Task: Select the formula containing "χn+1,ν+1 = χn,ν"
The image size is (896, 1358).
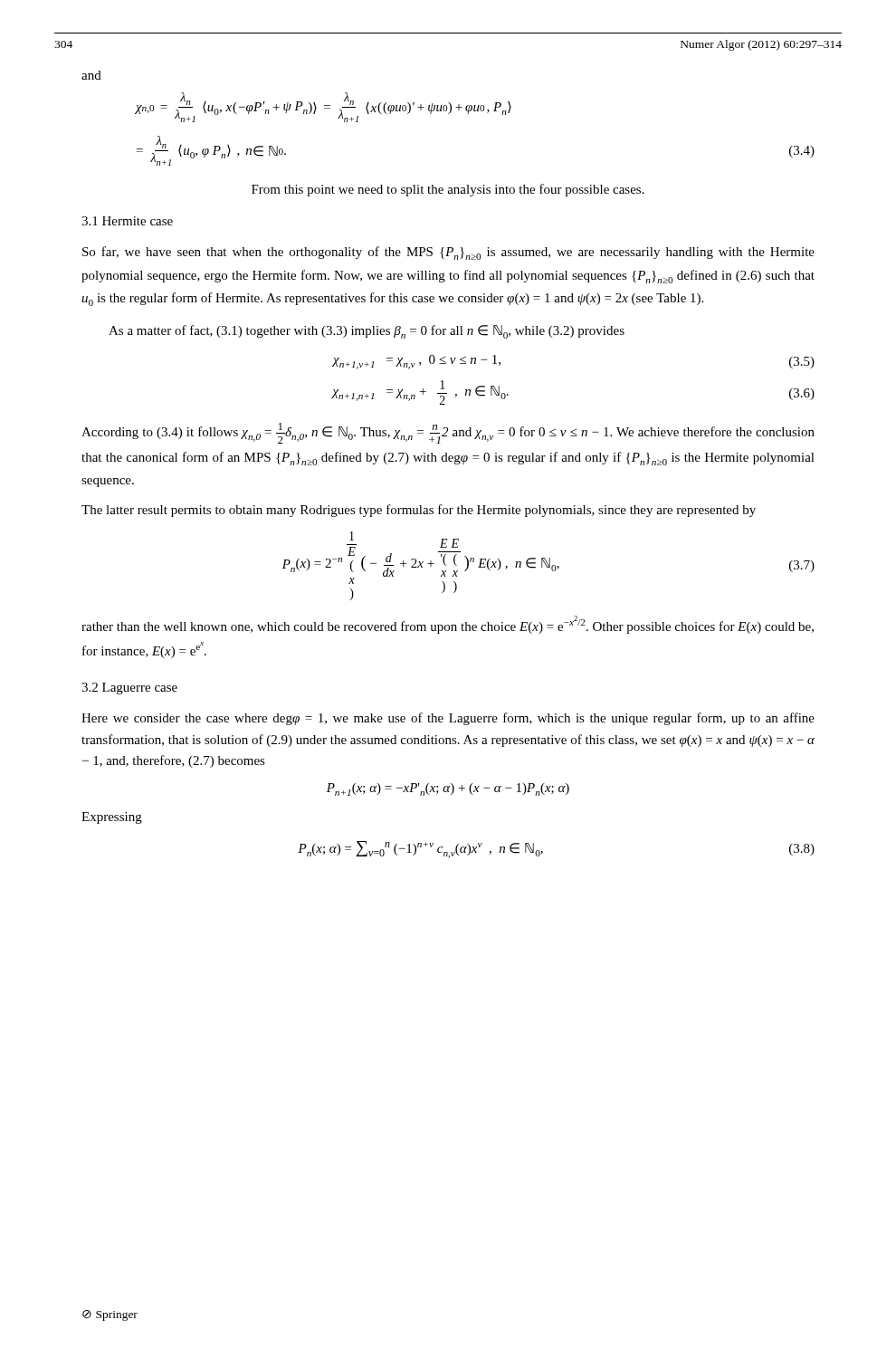Action: click(404, 363)
